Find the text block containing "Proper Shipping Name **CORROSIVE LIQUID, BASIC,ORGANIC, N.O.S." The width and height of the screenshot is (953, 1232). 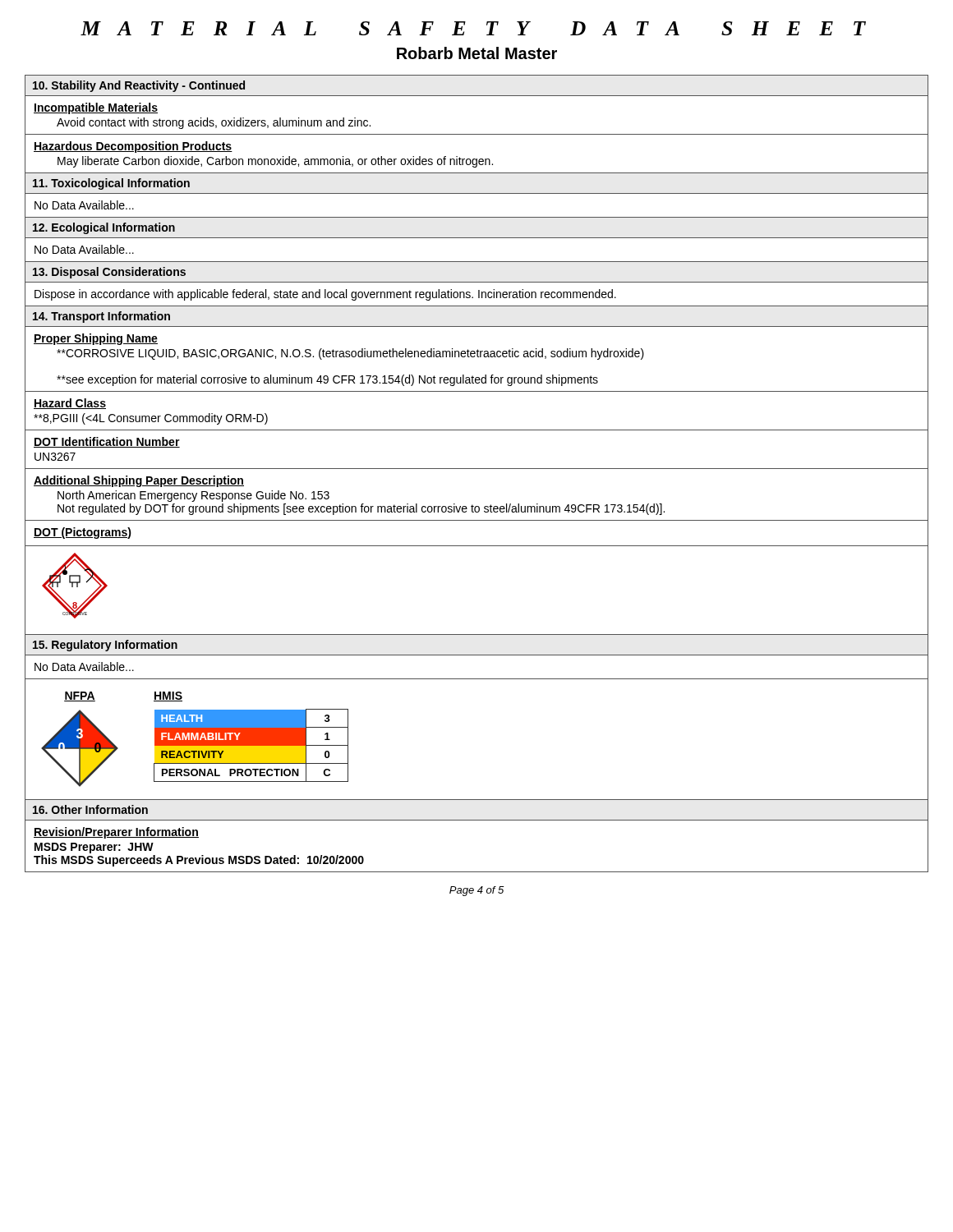[x=476, y=359]
